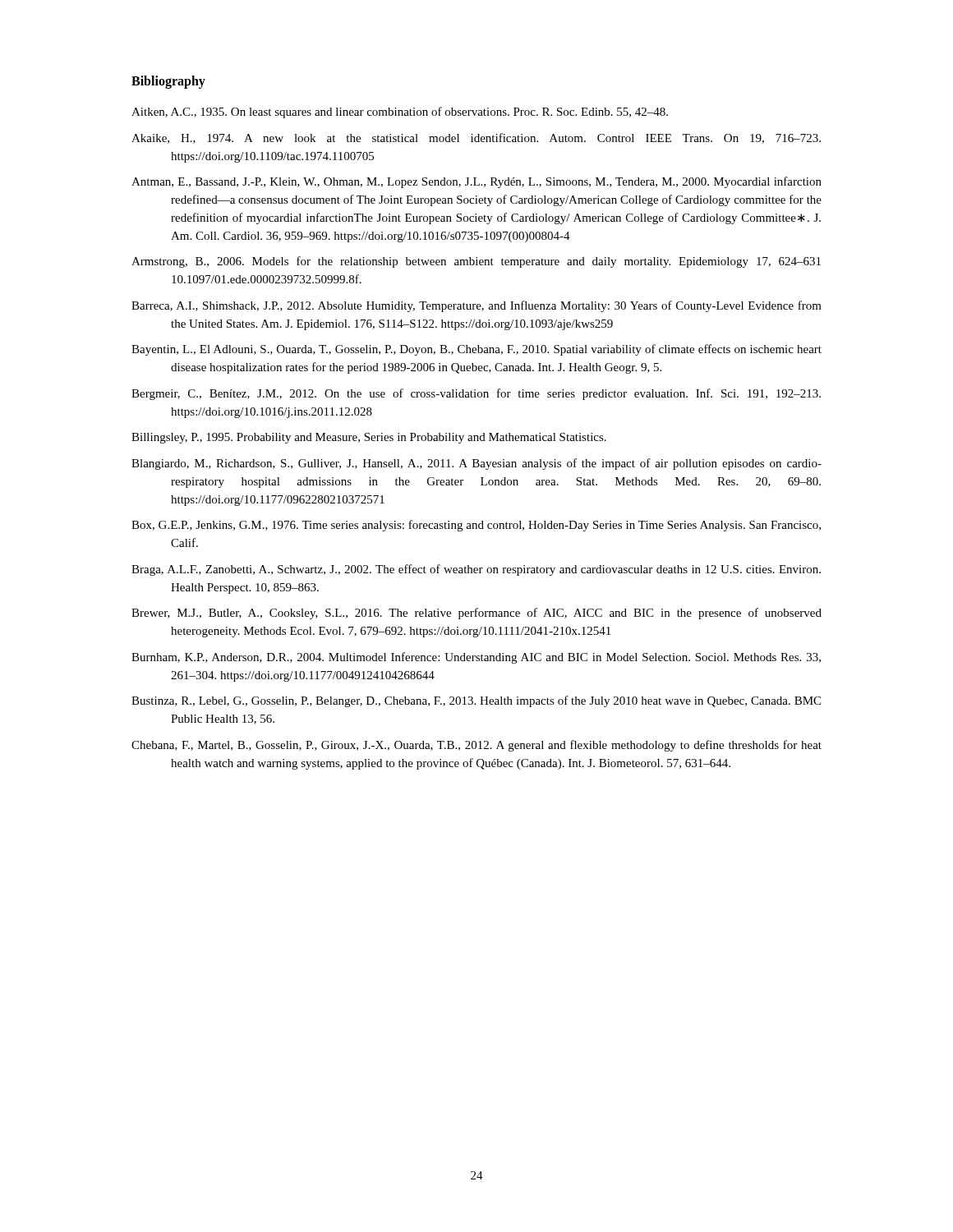
Task: Click on the region starting "Akaike, H., 1974. A new"
Action: (x=476, y=147)
